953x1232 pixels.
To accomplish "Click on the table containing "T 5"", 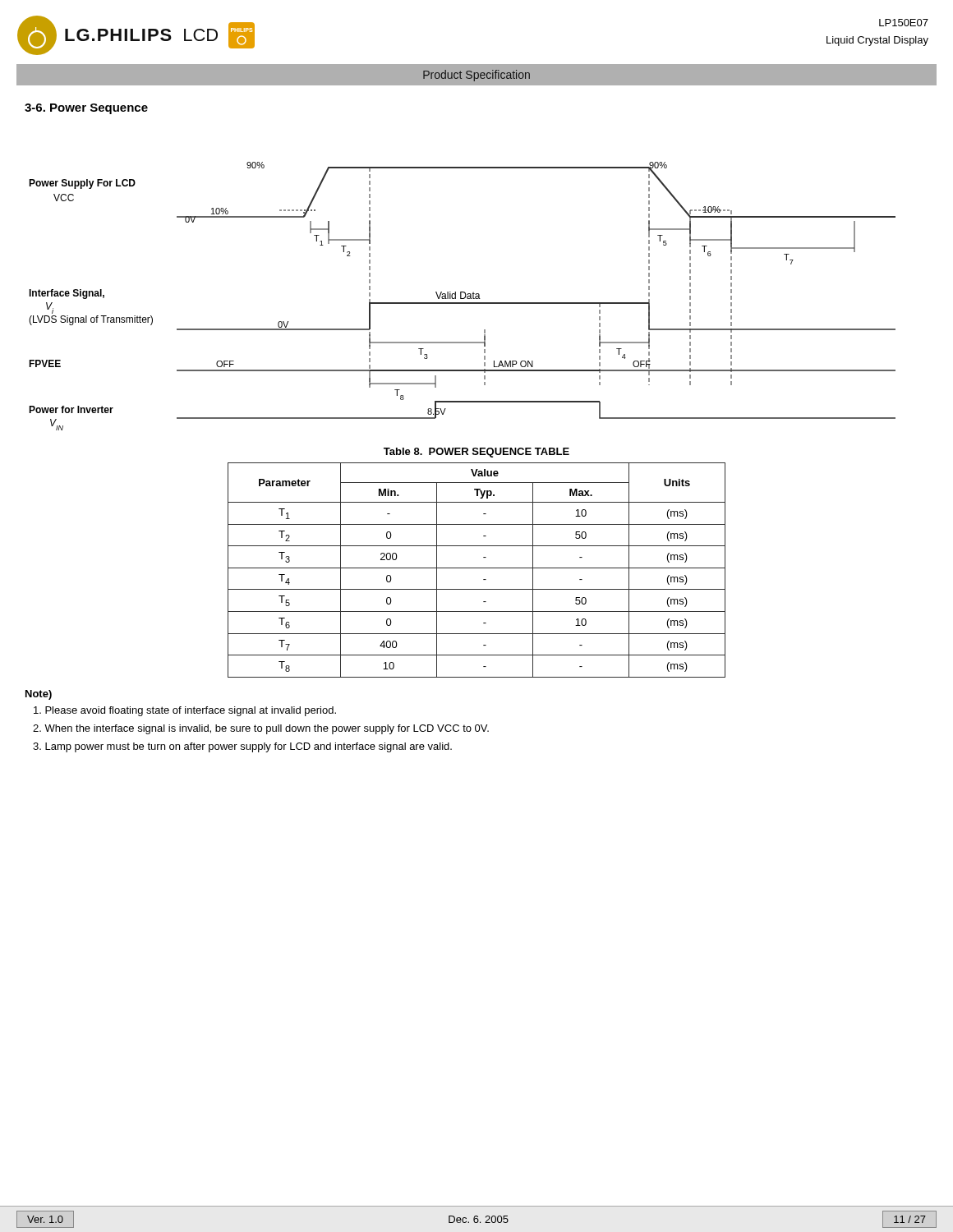I will tap(476, 570).
